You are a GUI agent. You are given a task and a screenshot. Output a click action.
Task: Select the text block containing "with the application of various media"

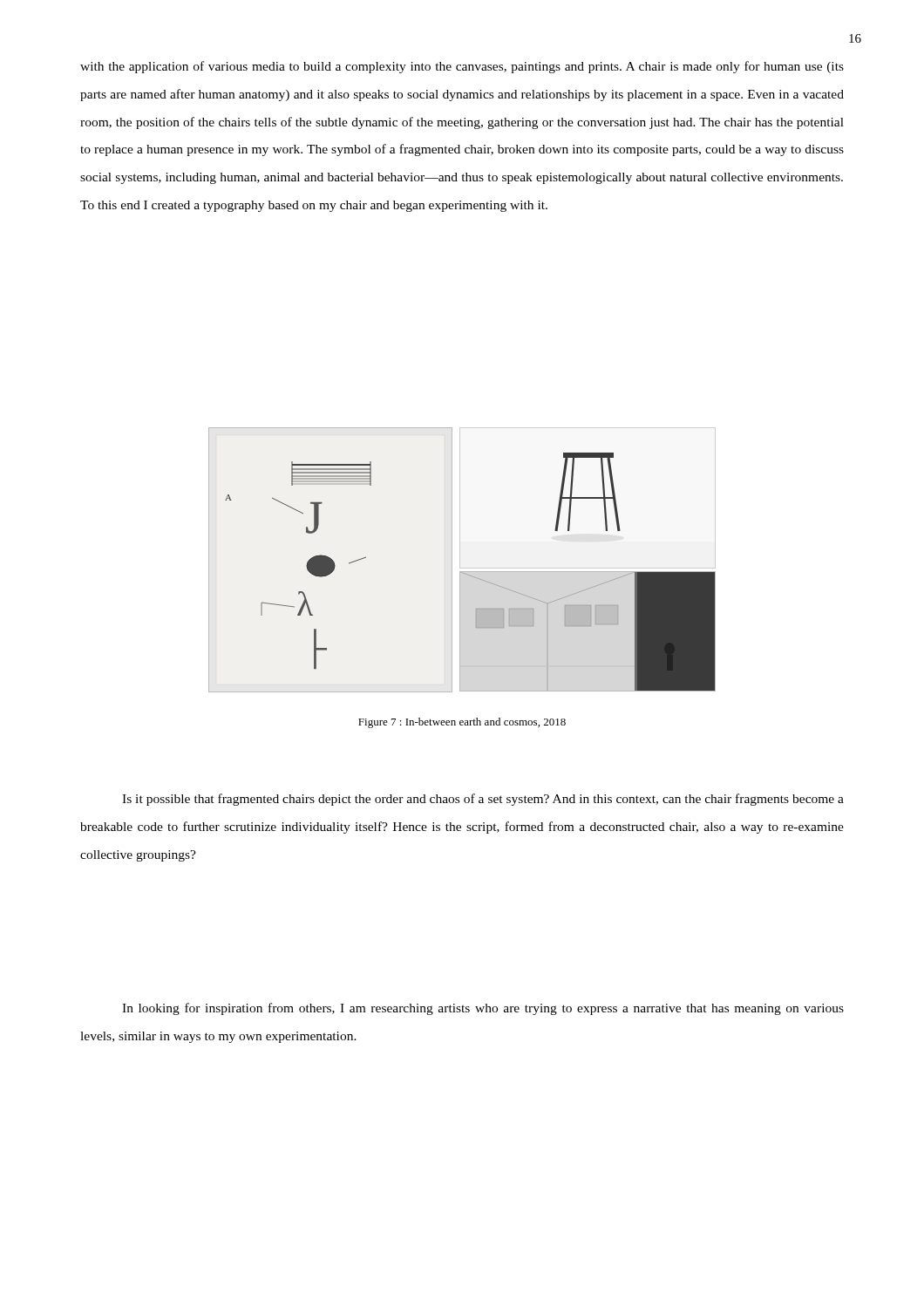(x=462, y=135)
